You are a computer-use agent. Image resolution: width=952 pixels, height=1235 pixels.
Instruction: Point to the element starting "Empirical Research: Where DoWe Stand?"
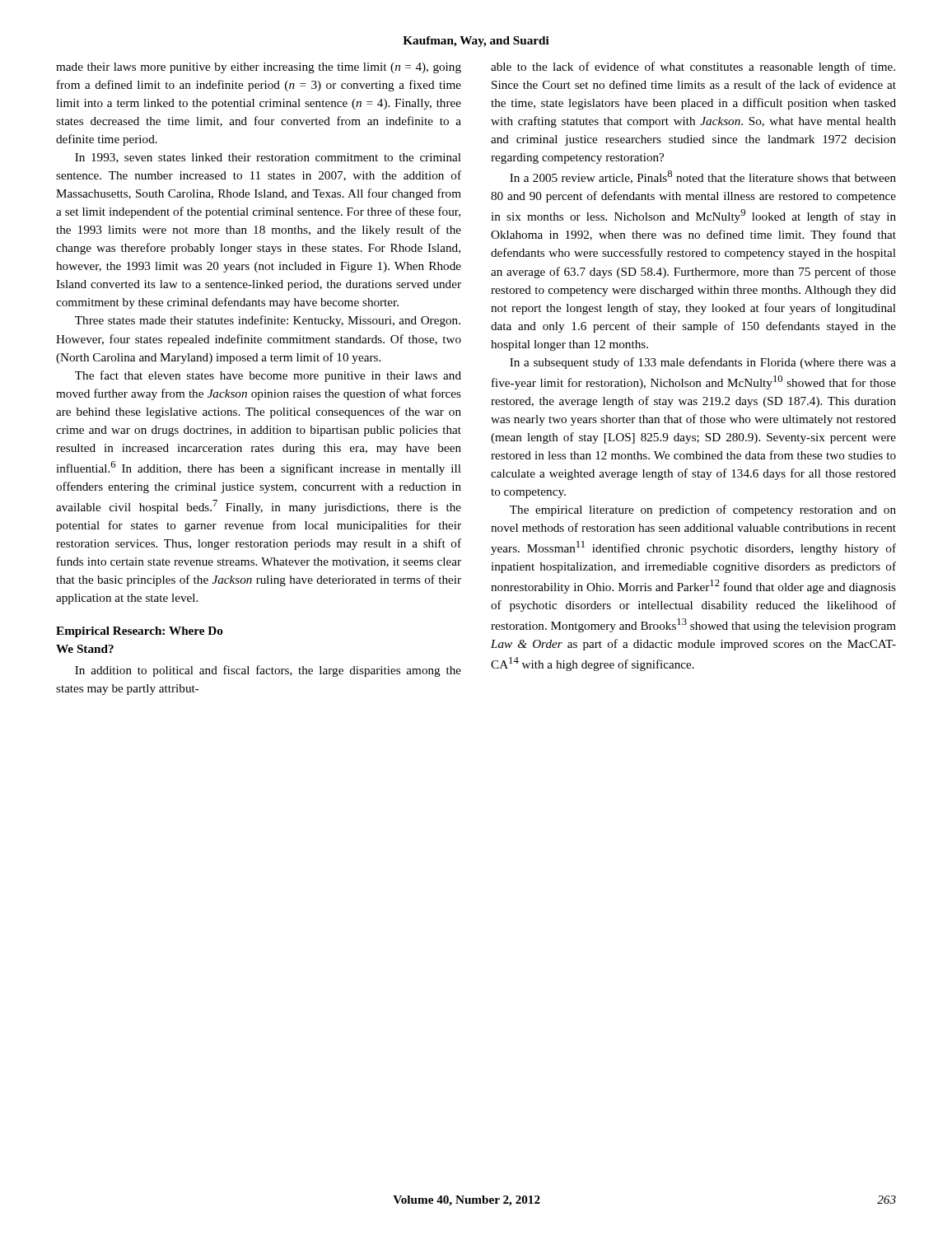click(140, 639)
